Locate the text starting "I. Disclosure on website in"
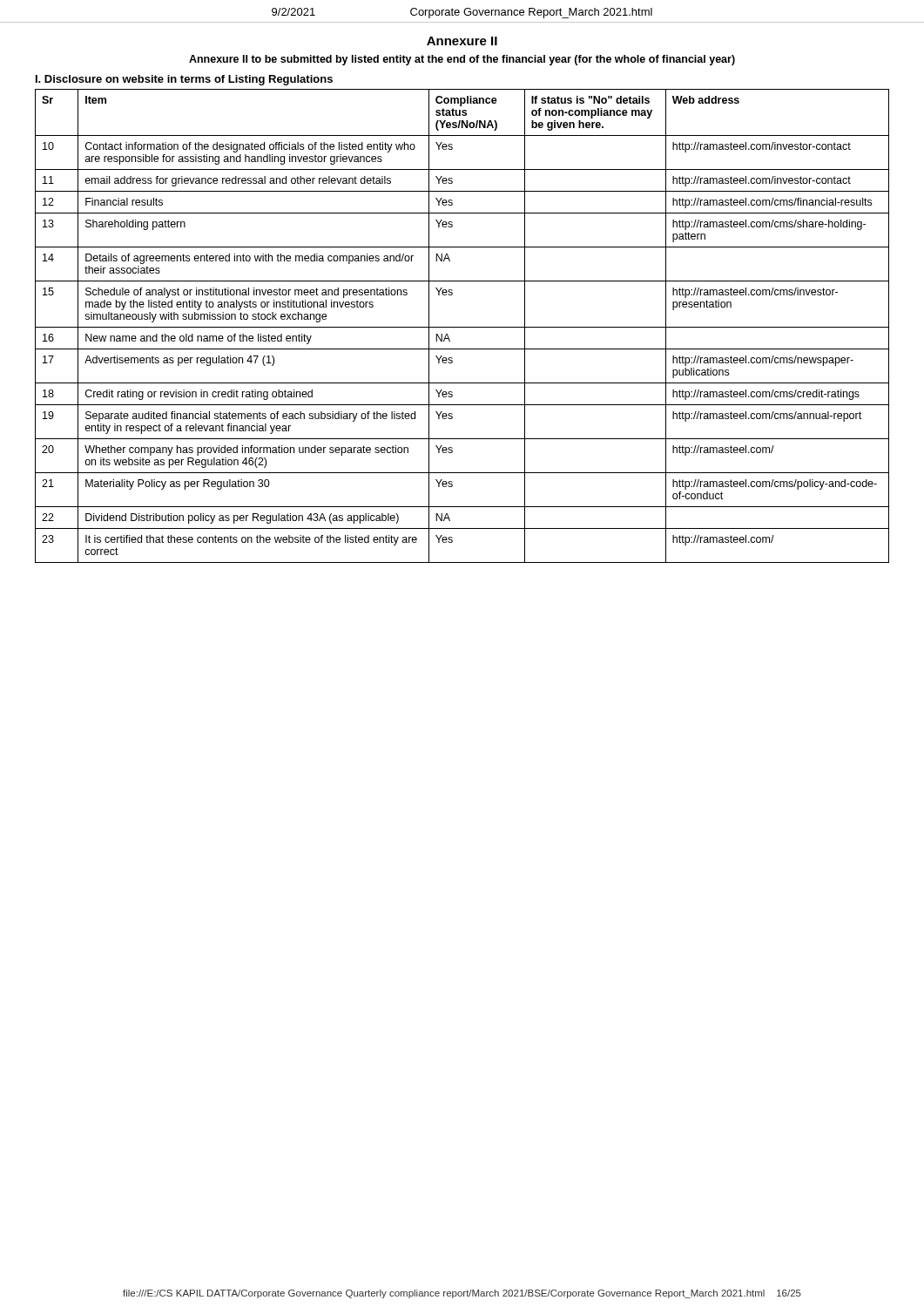Screen dimensions: 1307x924 [x=184, y=79]
